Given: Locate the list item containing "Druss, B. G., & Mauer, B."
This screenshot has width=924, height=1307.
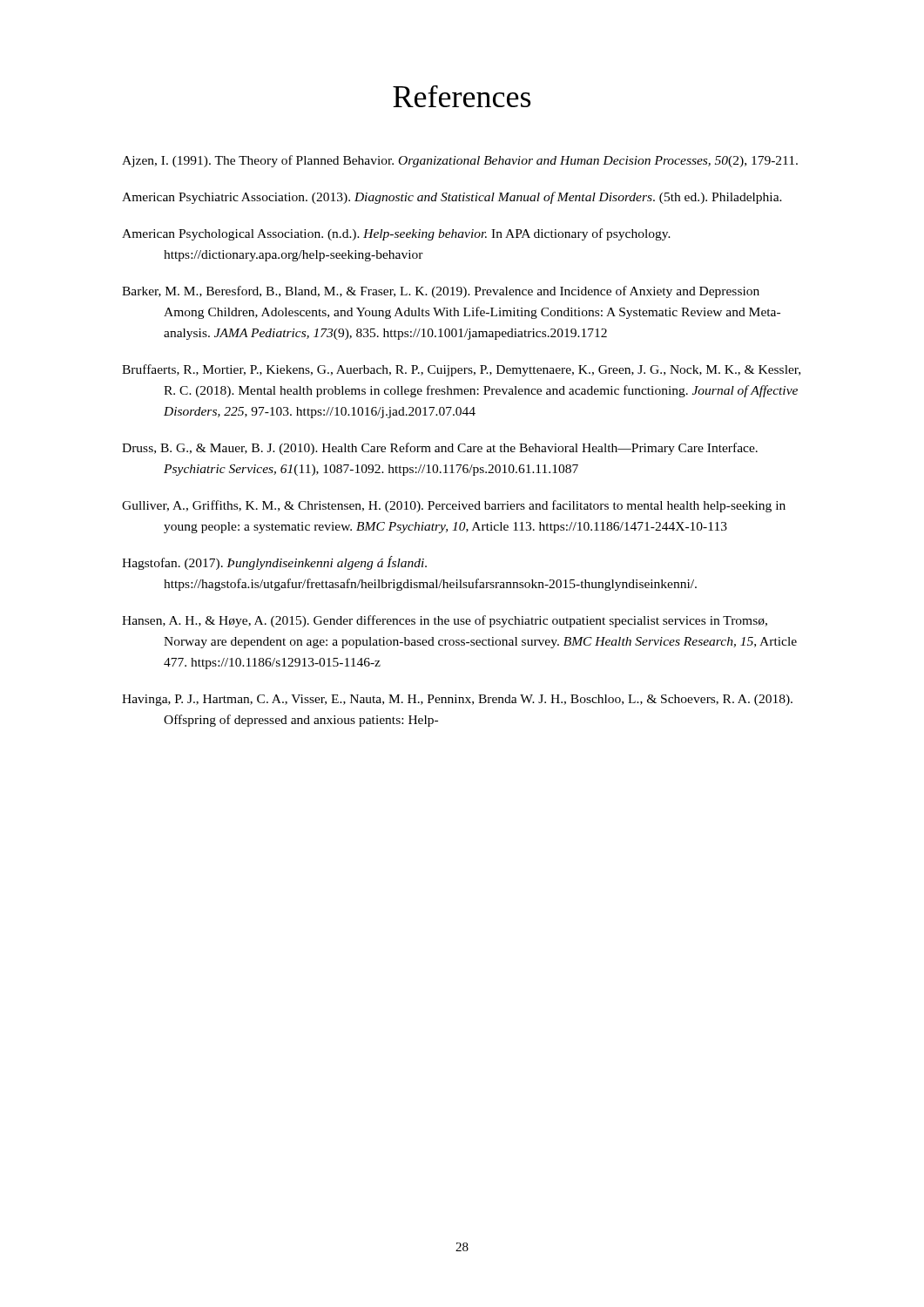Looking at the screenshot, I should (440, 458).
